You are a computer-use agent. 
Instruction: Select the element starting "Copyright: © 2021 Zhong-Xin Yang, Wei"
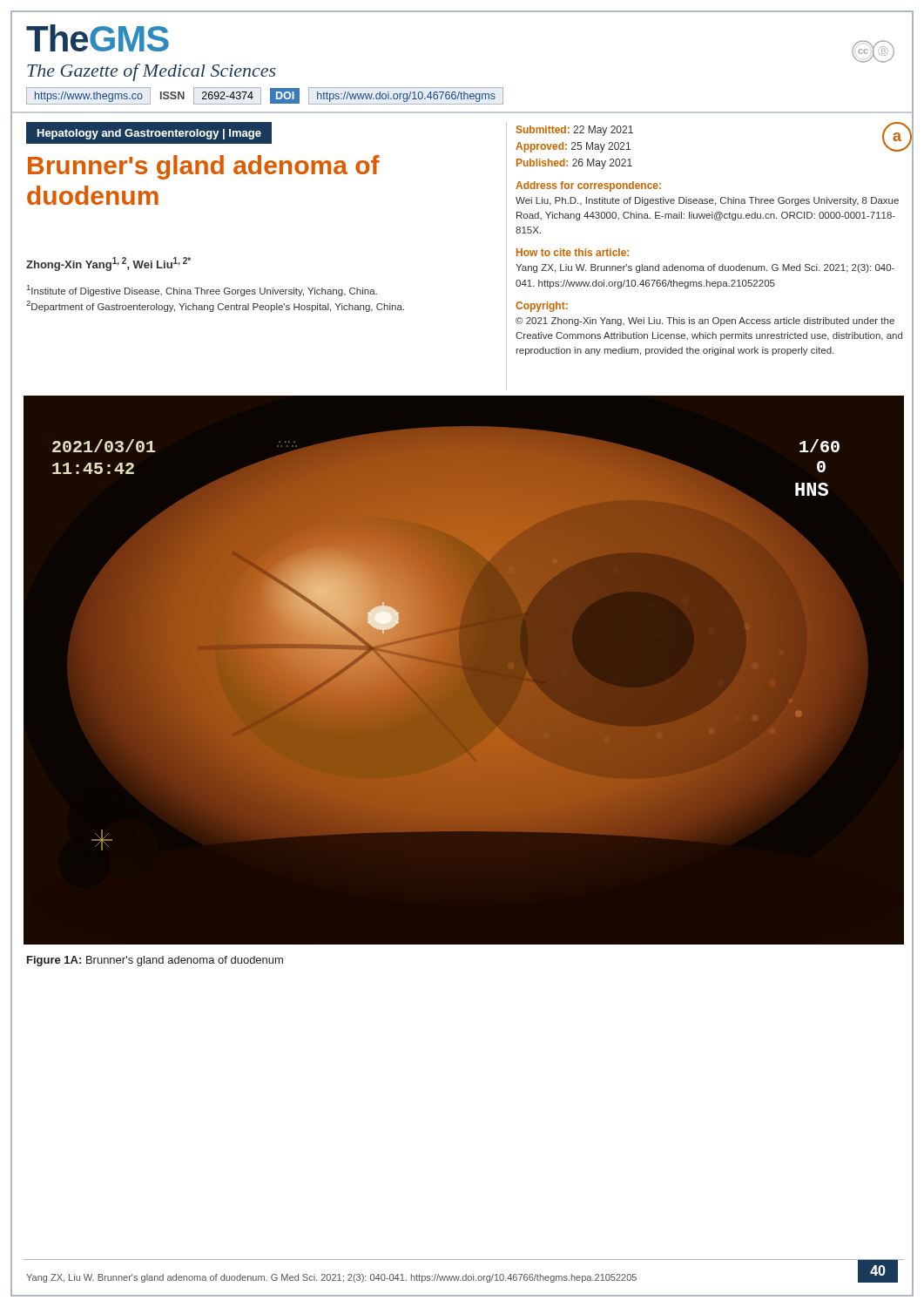pos(714,329)
